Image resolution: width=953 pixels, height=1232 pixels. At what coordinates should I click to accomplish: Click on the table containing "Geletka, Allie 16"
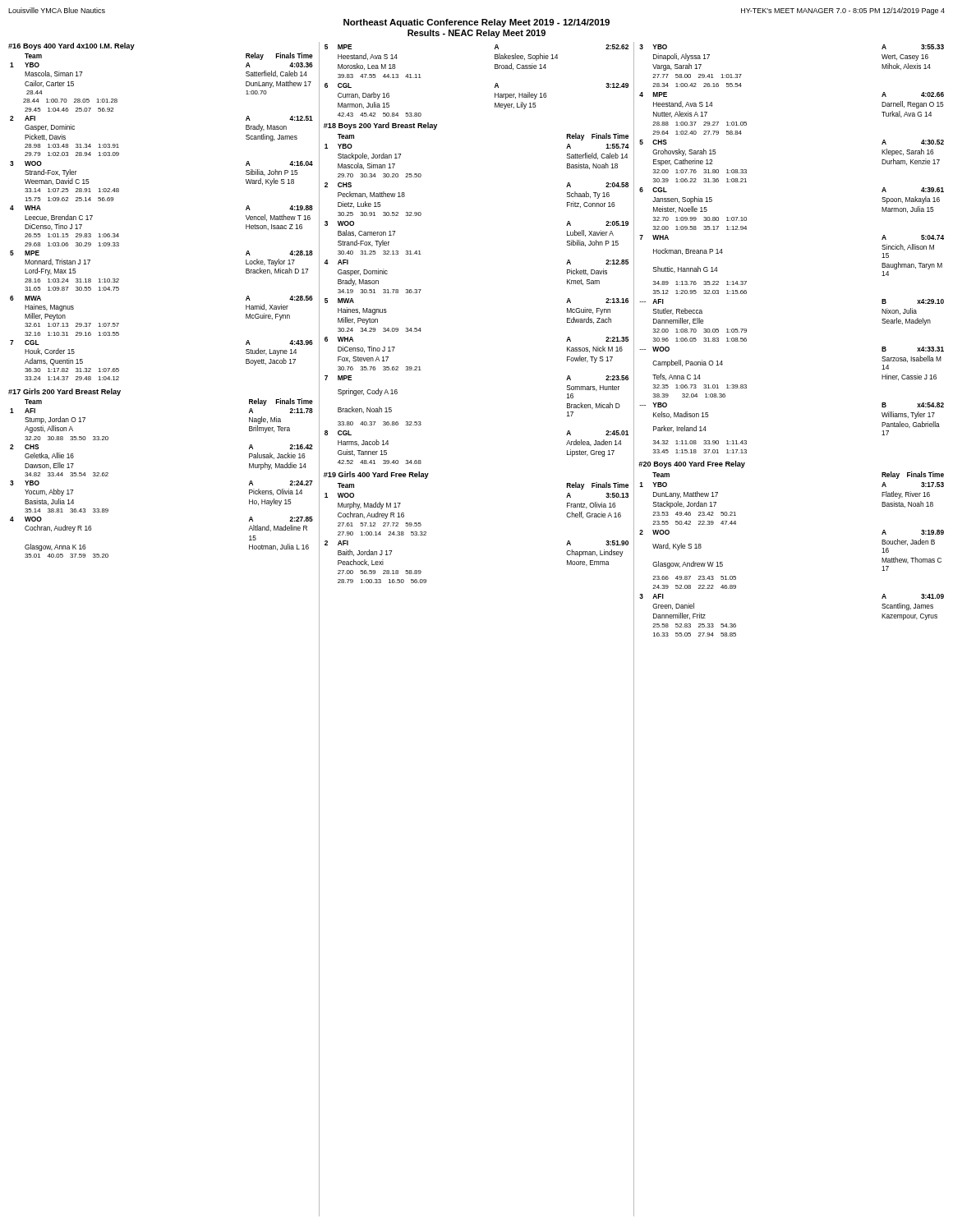(161, 479)
